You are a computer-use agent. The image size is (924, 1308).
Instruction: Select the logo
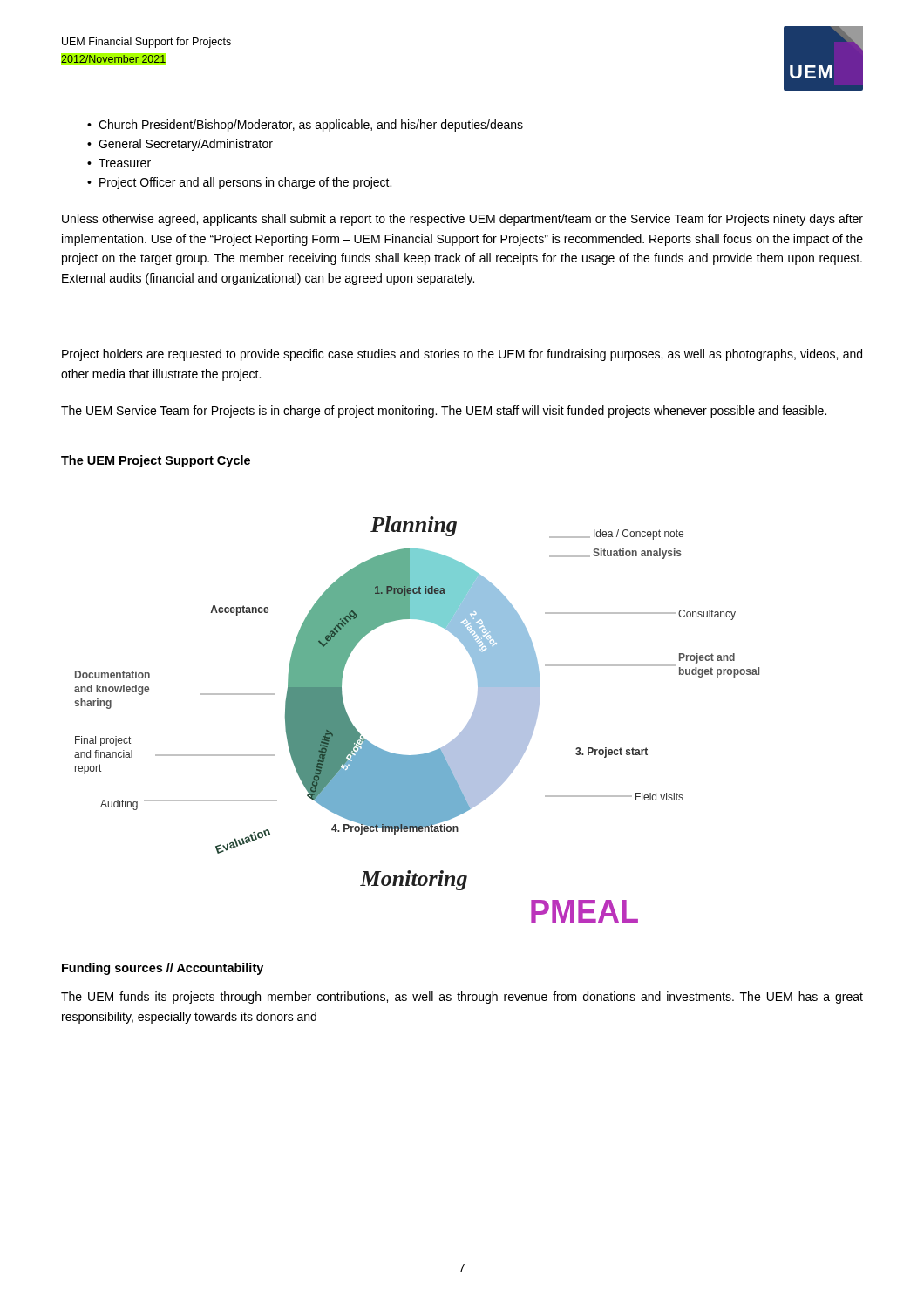click(x=826, y=57)
